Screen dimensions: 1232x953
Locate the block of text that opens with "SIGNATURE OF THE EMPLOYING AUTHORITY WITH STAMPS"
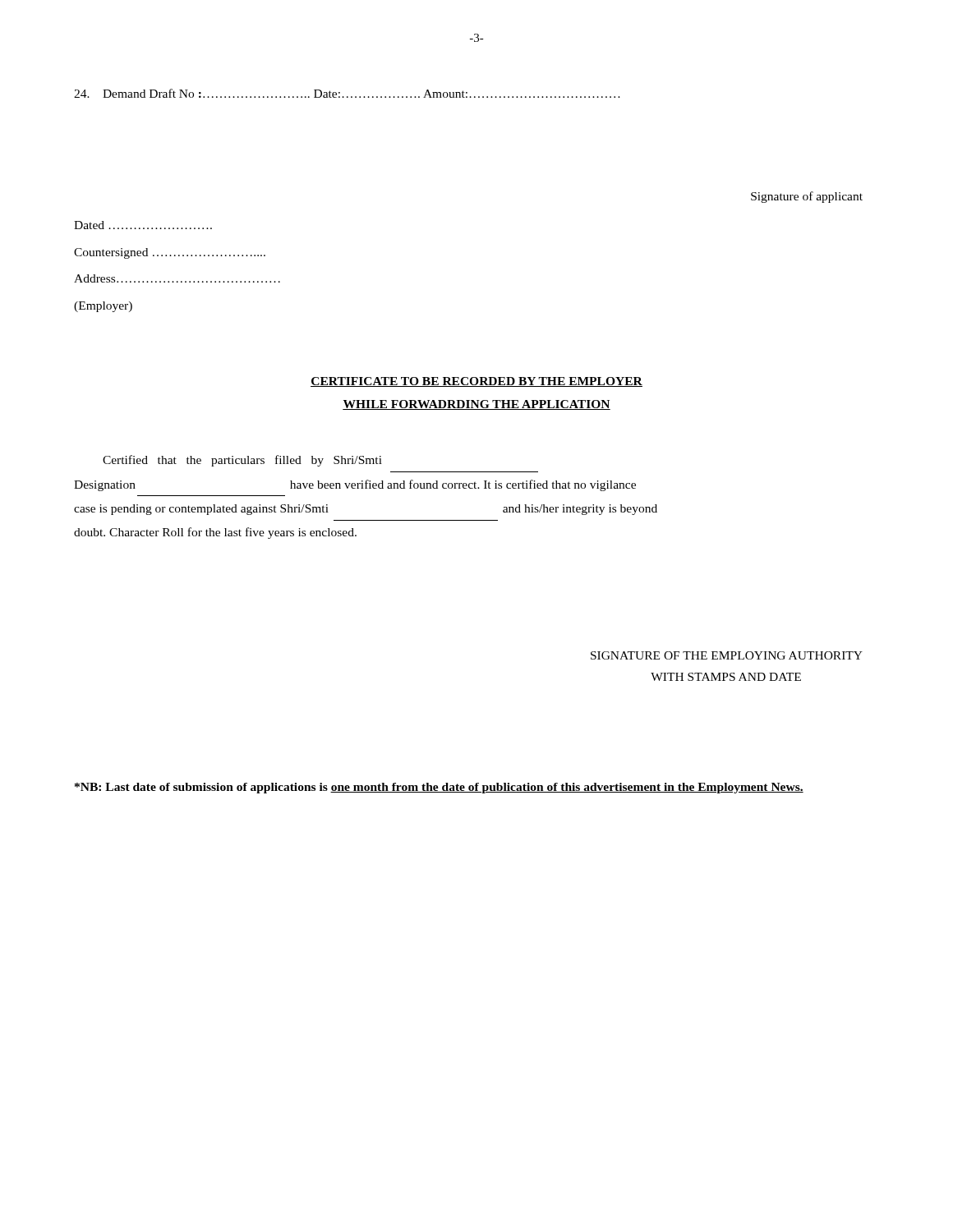[726, 666]
